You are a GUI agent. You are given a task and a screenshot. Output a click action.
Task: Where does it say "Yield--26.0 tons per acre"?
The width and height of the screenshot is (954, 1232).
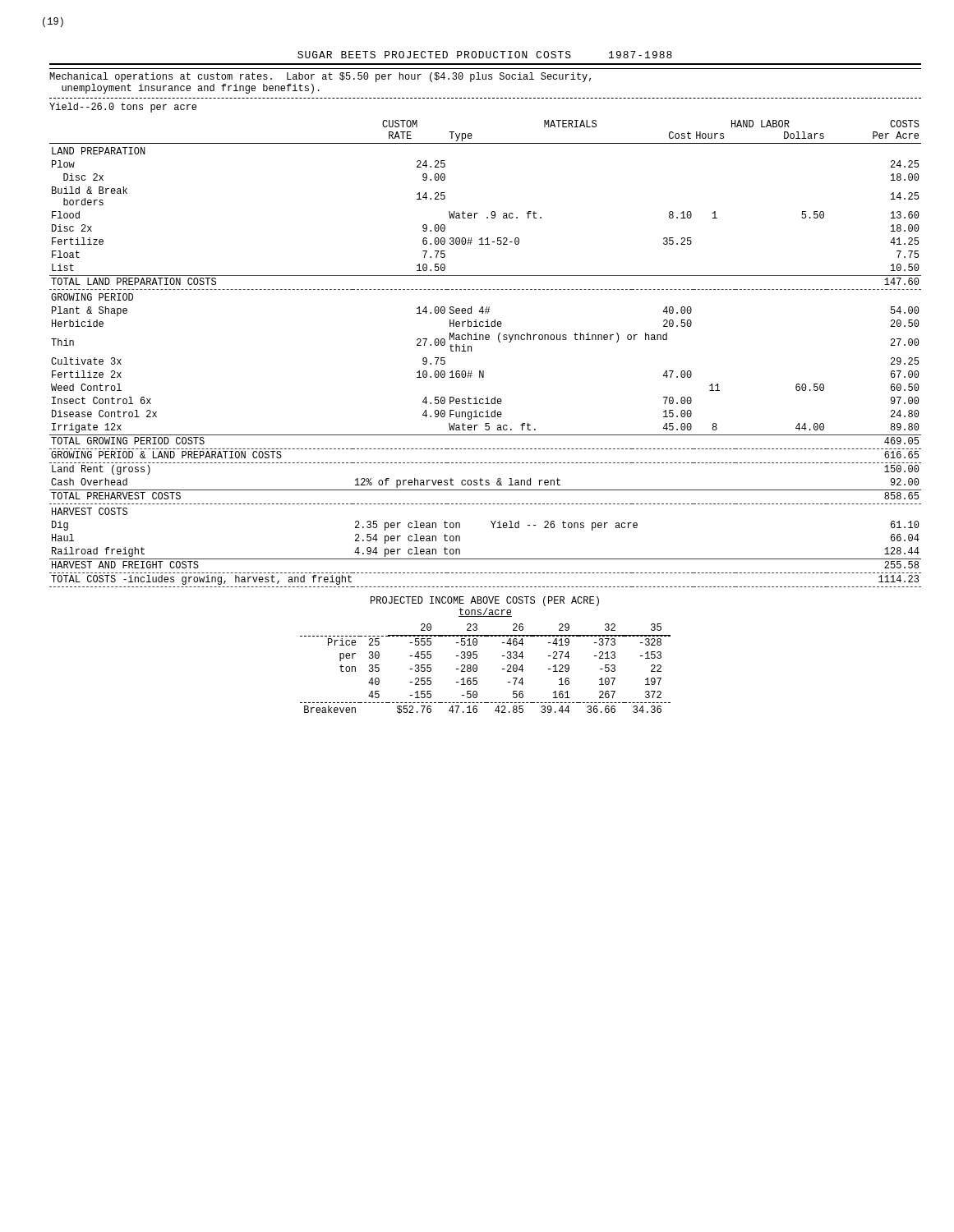click(x=123, y=108)
